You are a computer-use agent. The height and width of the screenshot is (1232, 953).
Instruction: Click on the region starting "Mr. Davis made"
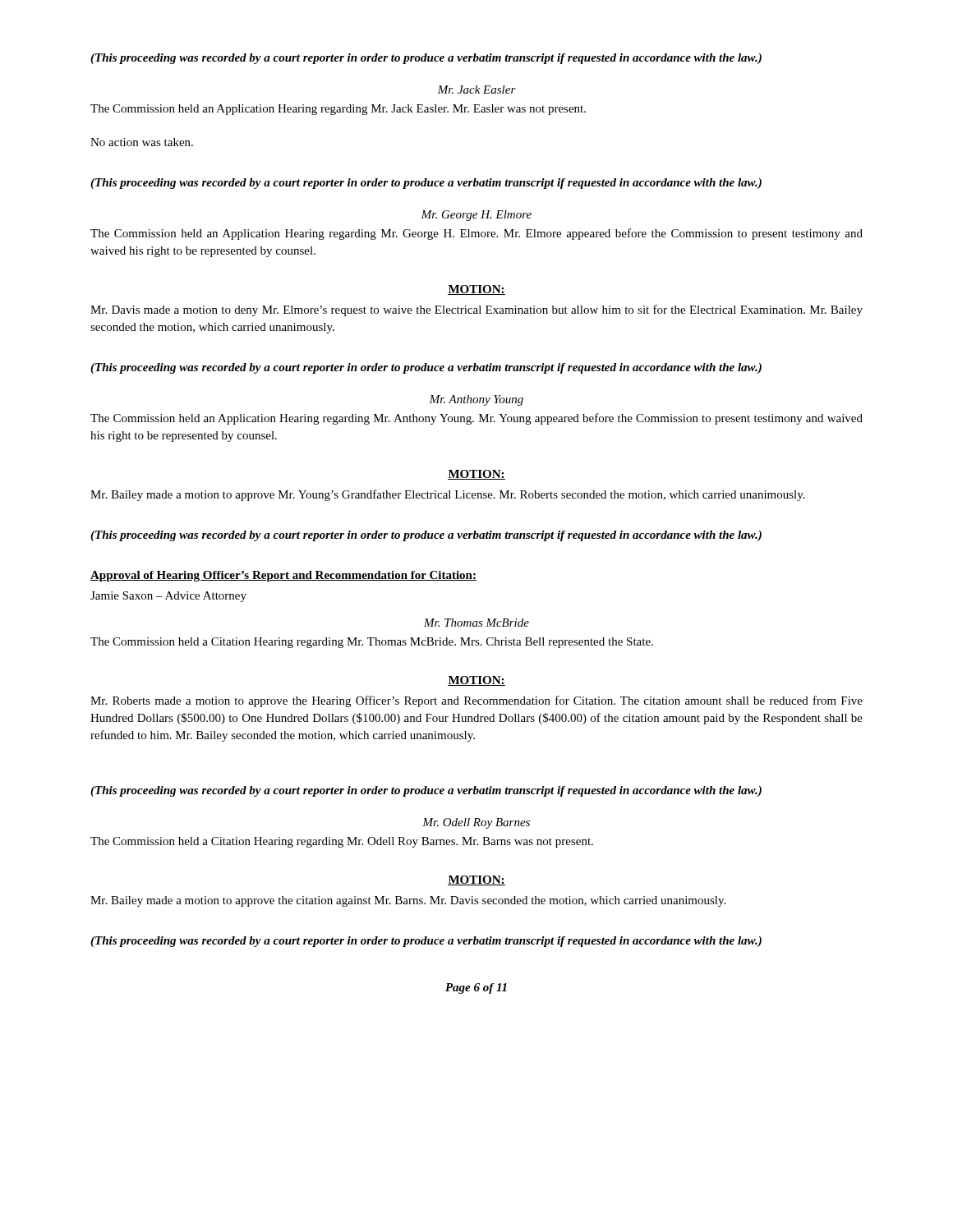(x=476, y=318)
